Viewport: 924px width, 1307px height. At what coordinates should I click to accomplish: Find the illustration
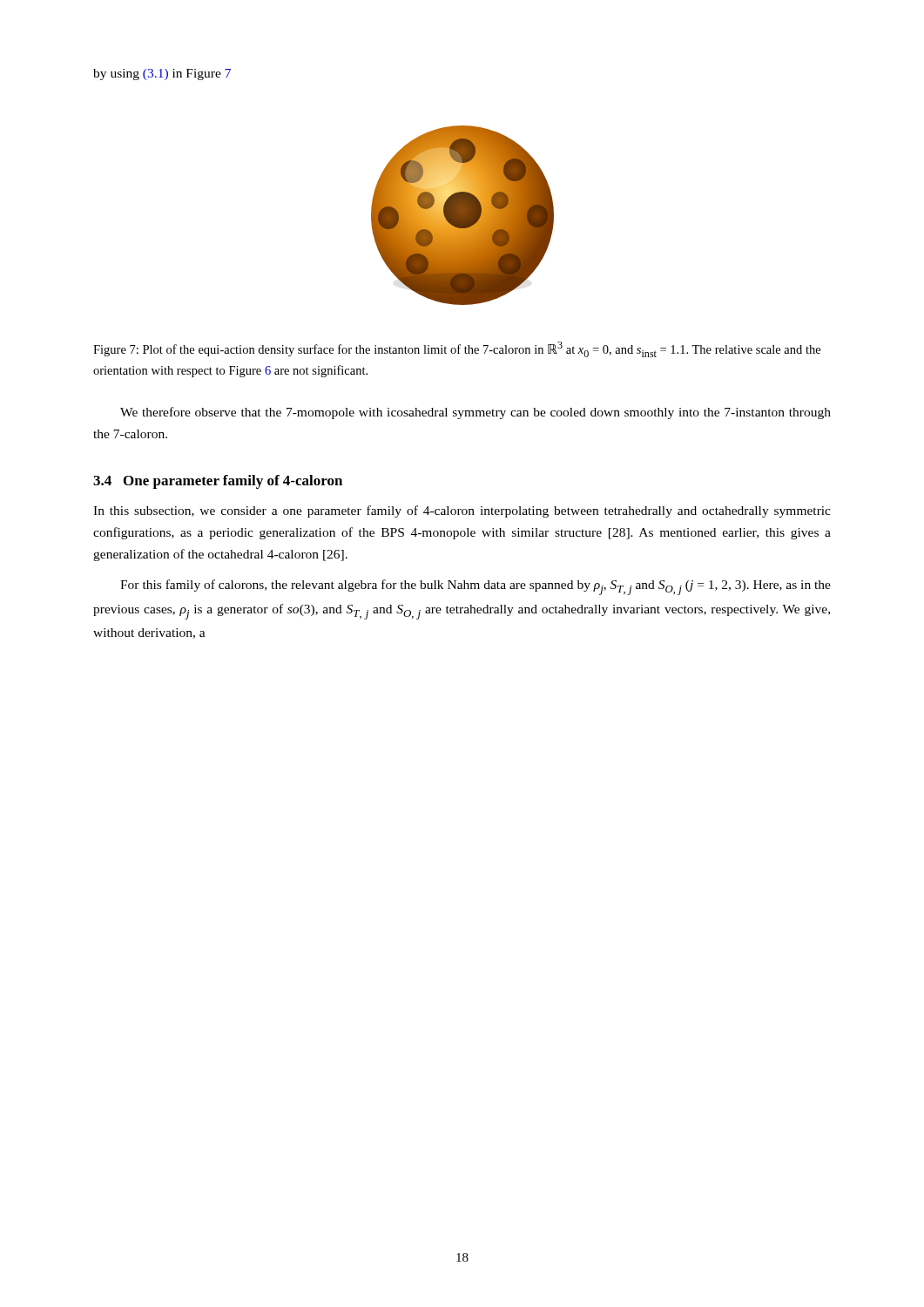tap(462, 215)
